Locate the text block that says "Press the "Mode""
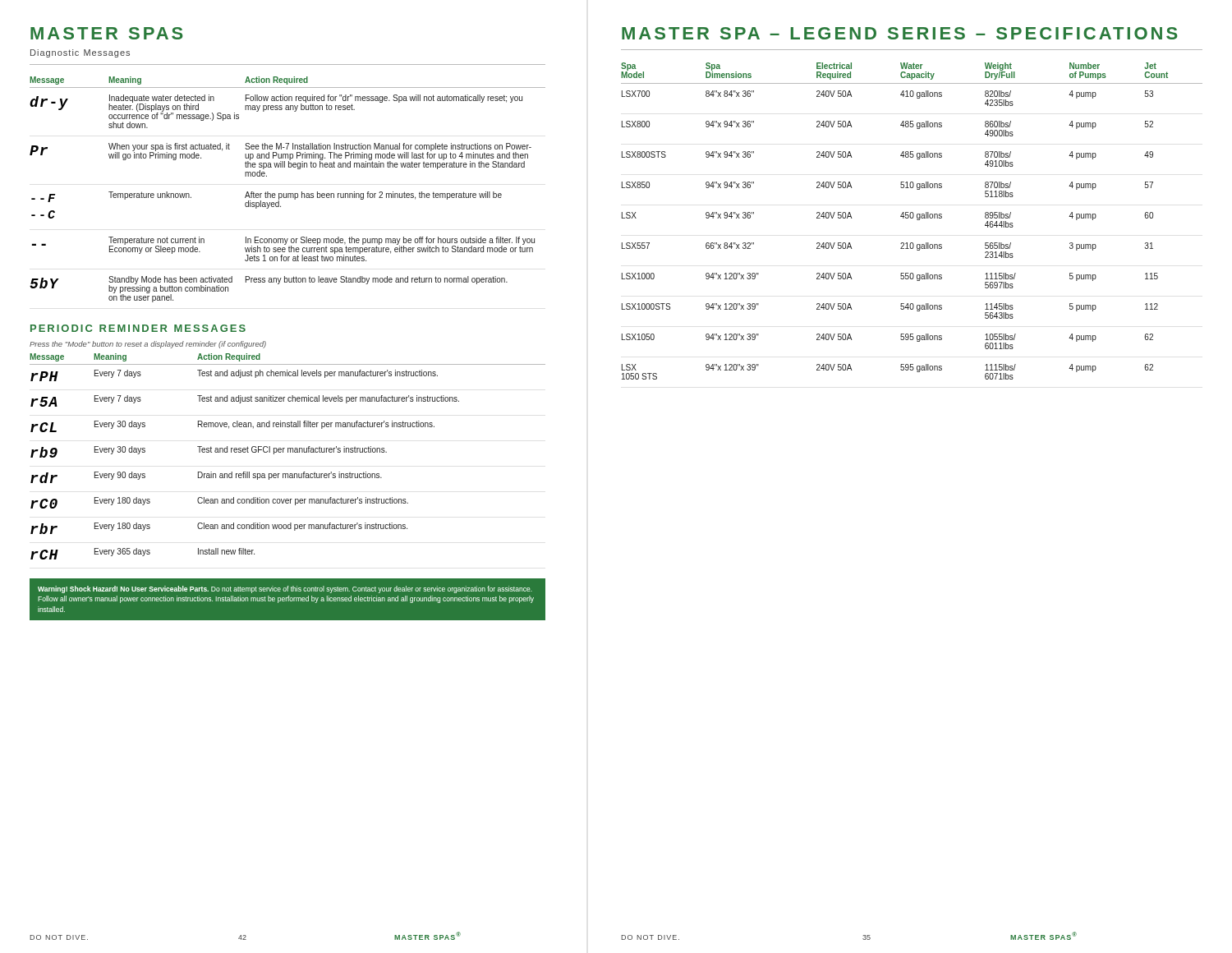The width and height of the screenshot is (1232, 953). click(x=148, y=344)
